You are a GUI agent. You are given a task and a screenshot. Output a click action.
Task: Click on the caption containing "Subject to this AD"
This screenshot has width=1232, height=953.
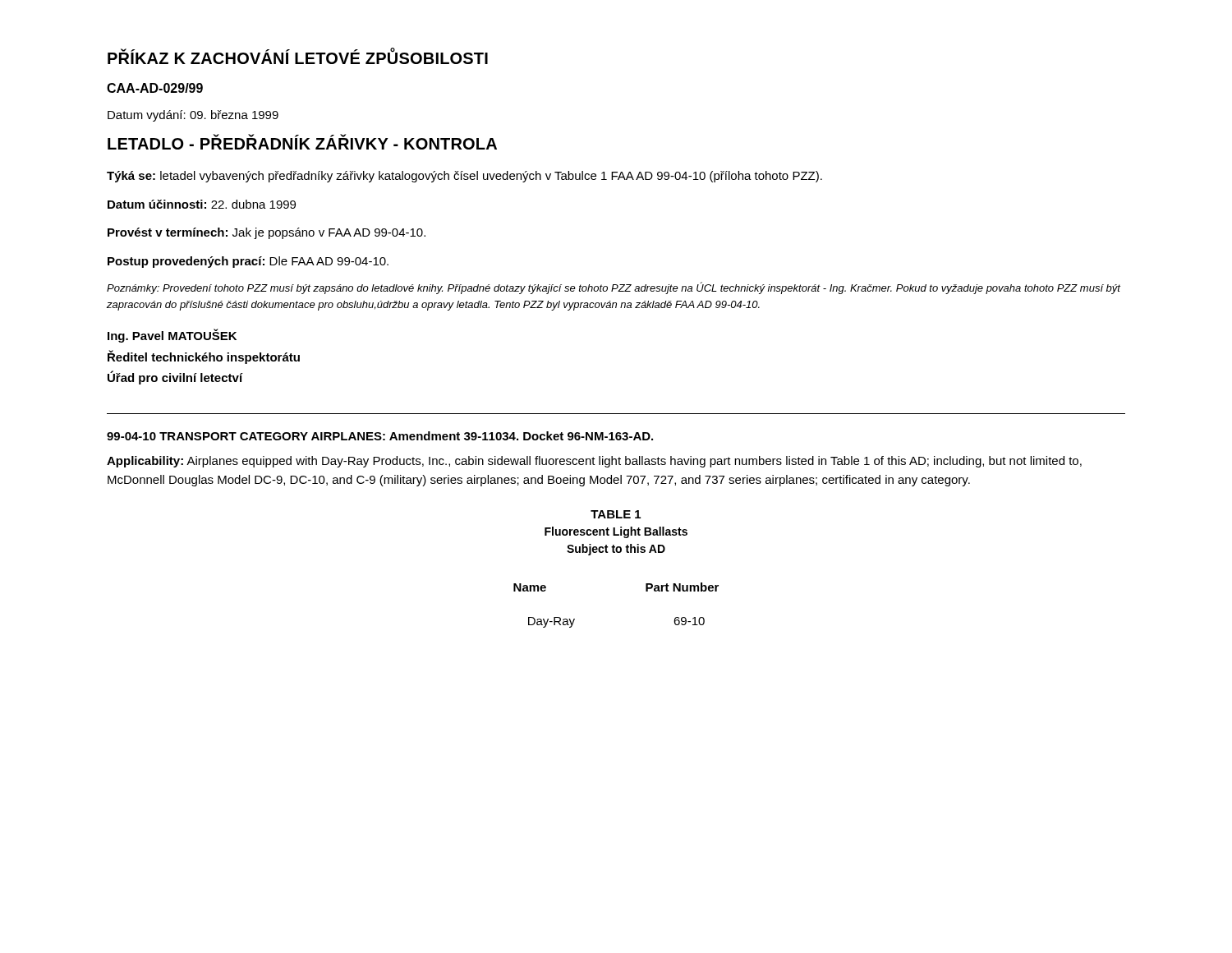[x=616, y=549]
